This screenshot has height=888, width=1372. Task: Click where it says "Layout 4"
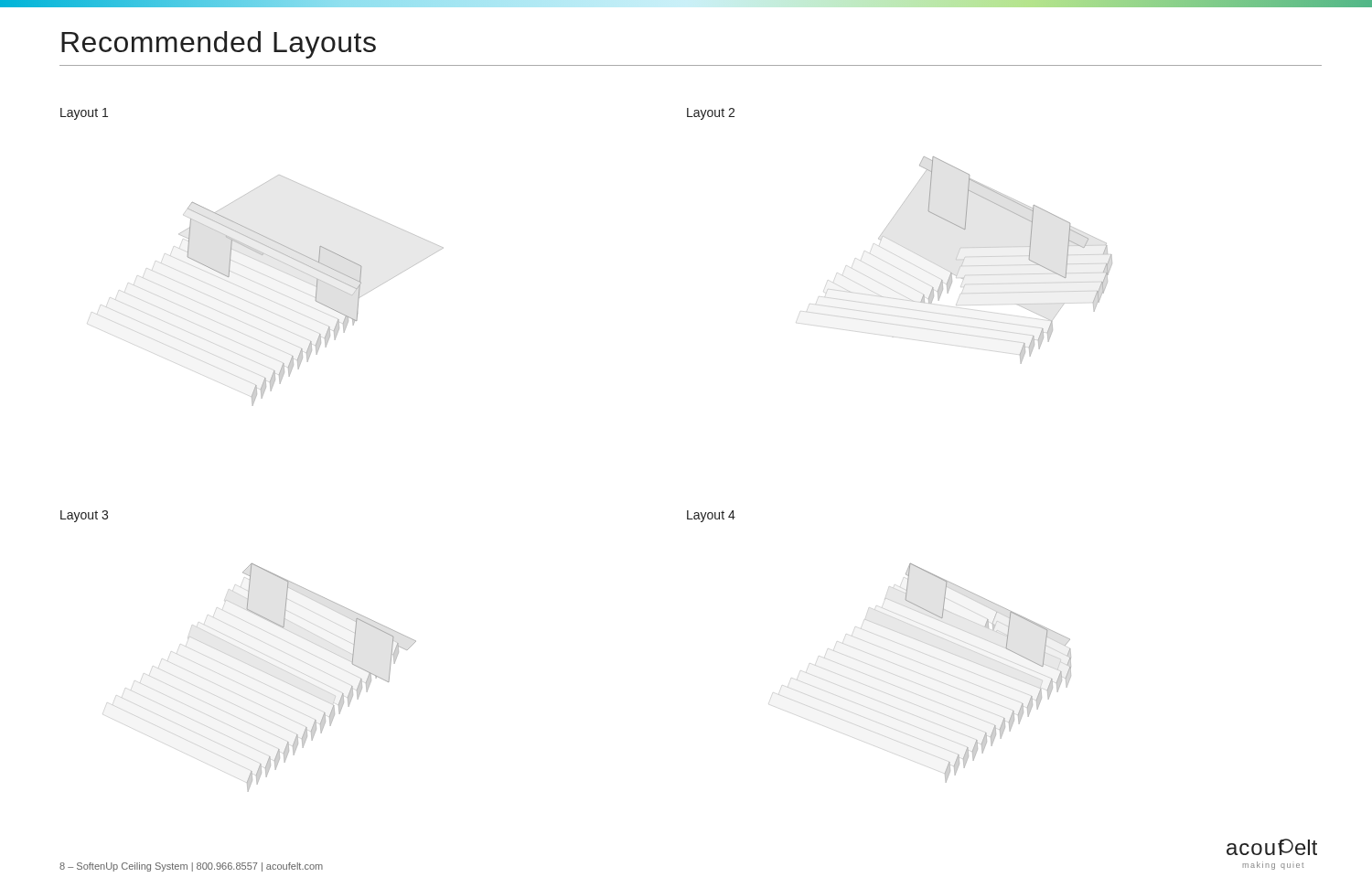[x=711, y=515]
